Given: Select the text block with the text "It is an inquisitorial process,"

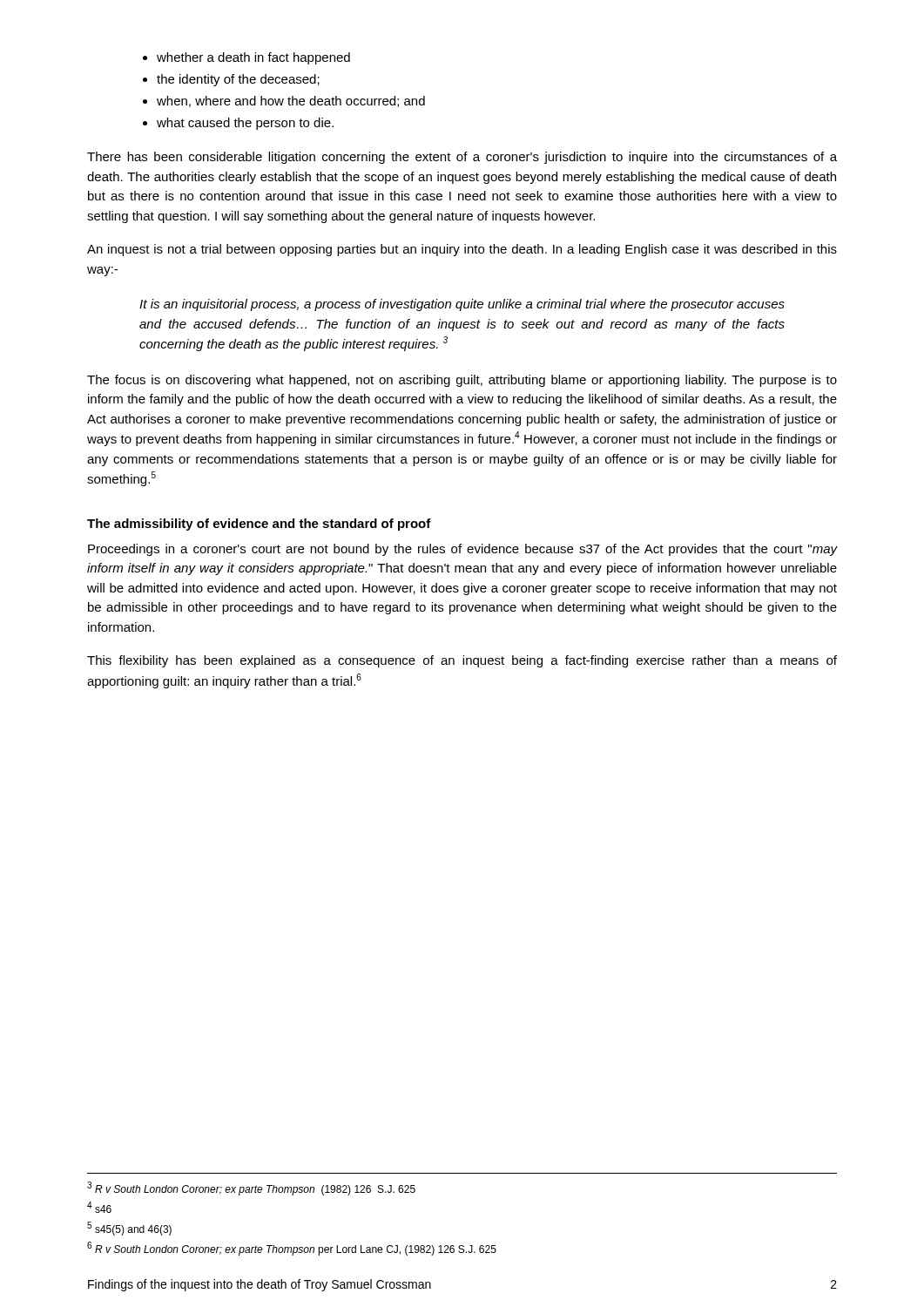Looking at the screenshot, I should point(462,324).
